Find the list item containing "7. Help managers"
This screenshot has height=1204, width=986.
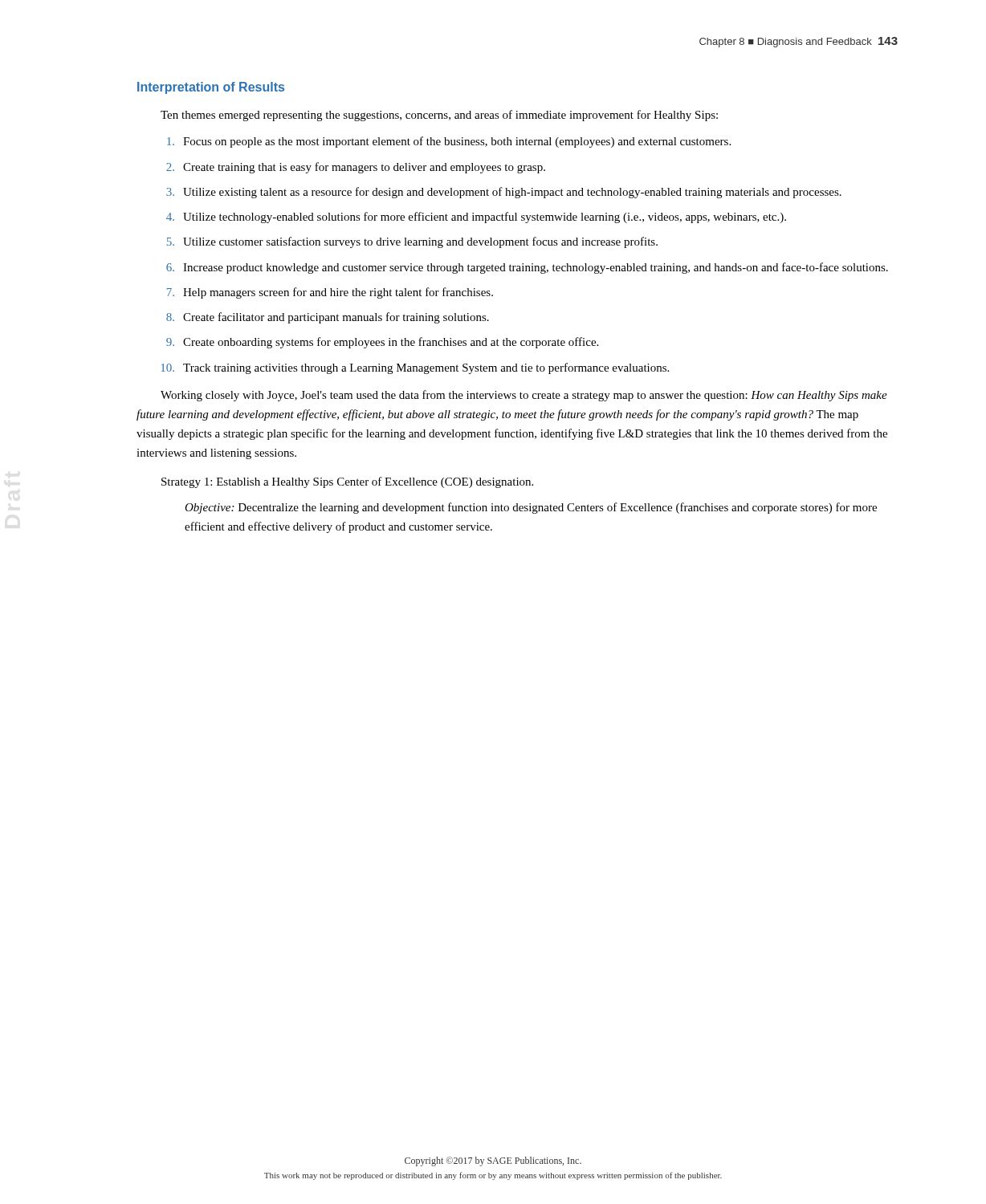(x=330, y=293)
